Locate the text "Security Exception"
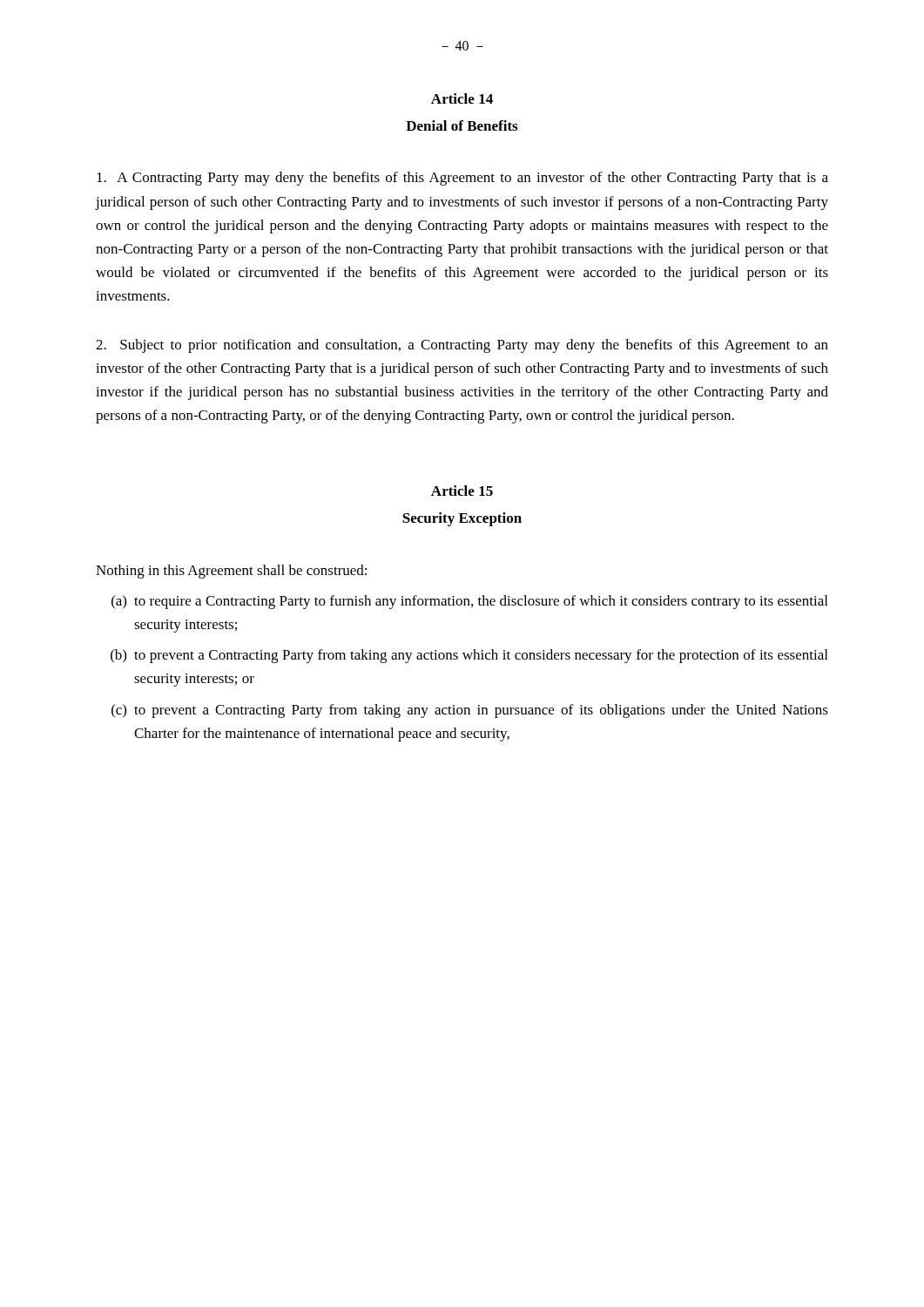Viewport: 924px width, 1307px height. point(462,518)
